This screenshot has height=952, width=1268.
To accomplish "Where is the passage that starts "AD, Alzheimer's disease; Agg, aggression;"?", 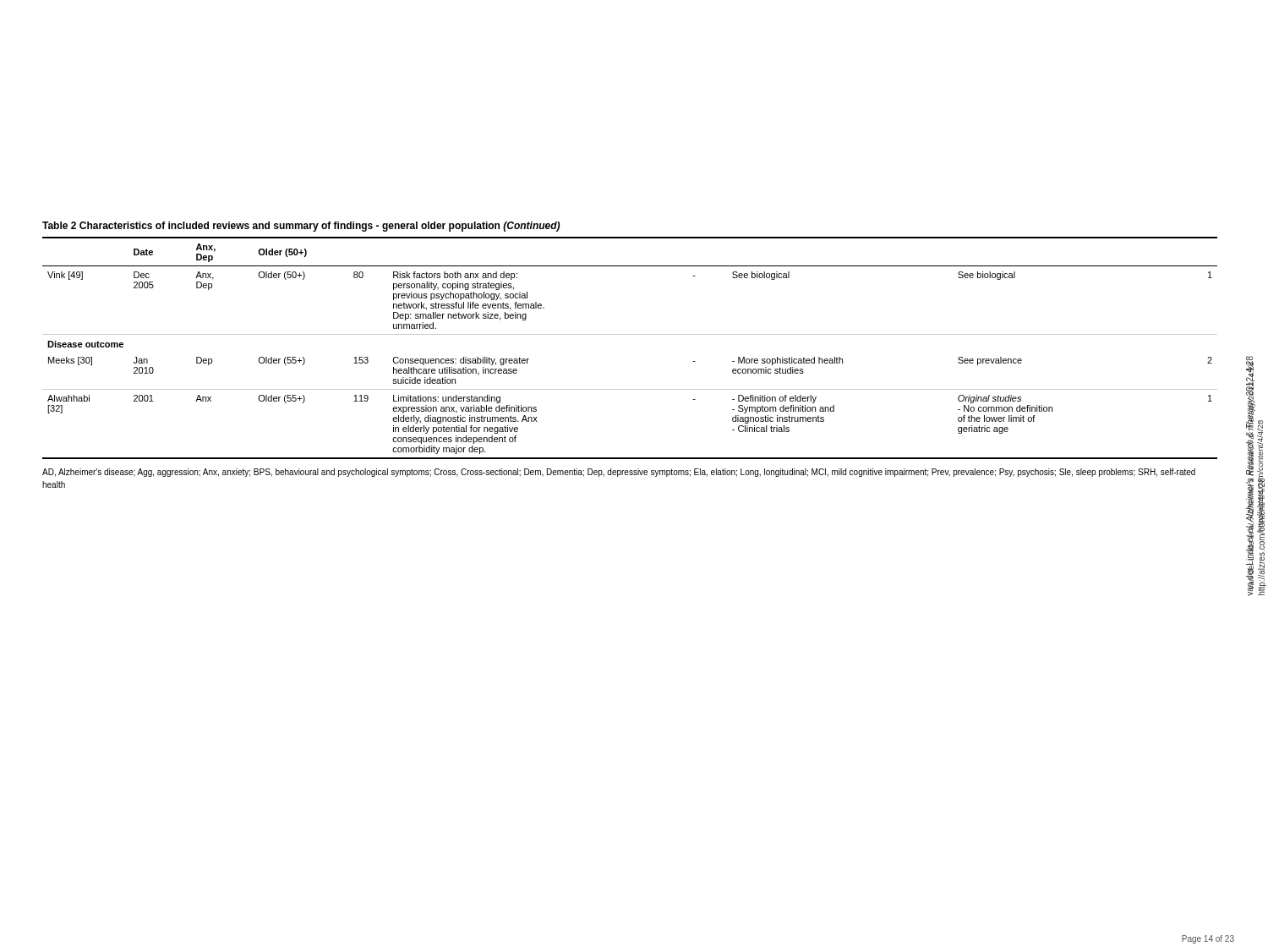I will point(619,479).
